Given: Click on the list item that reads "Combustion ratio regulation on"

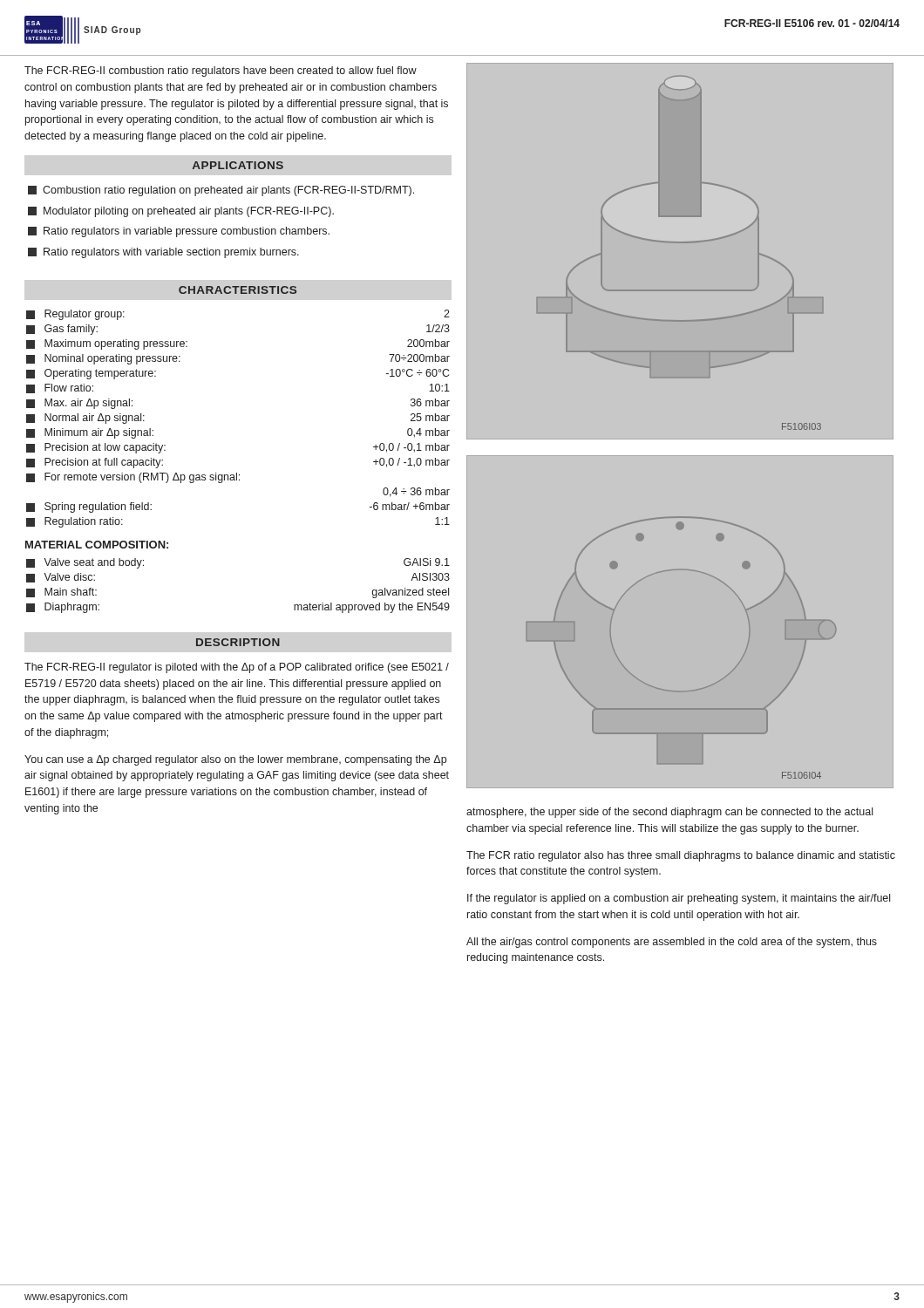Looking at the screenshot, I should tap(222, 190).
